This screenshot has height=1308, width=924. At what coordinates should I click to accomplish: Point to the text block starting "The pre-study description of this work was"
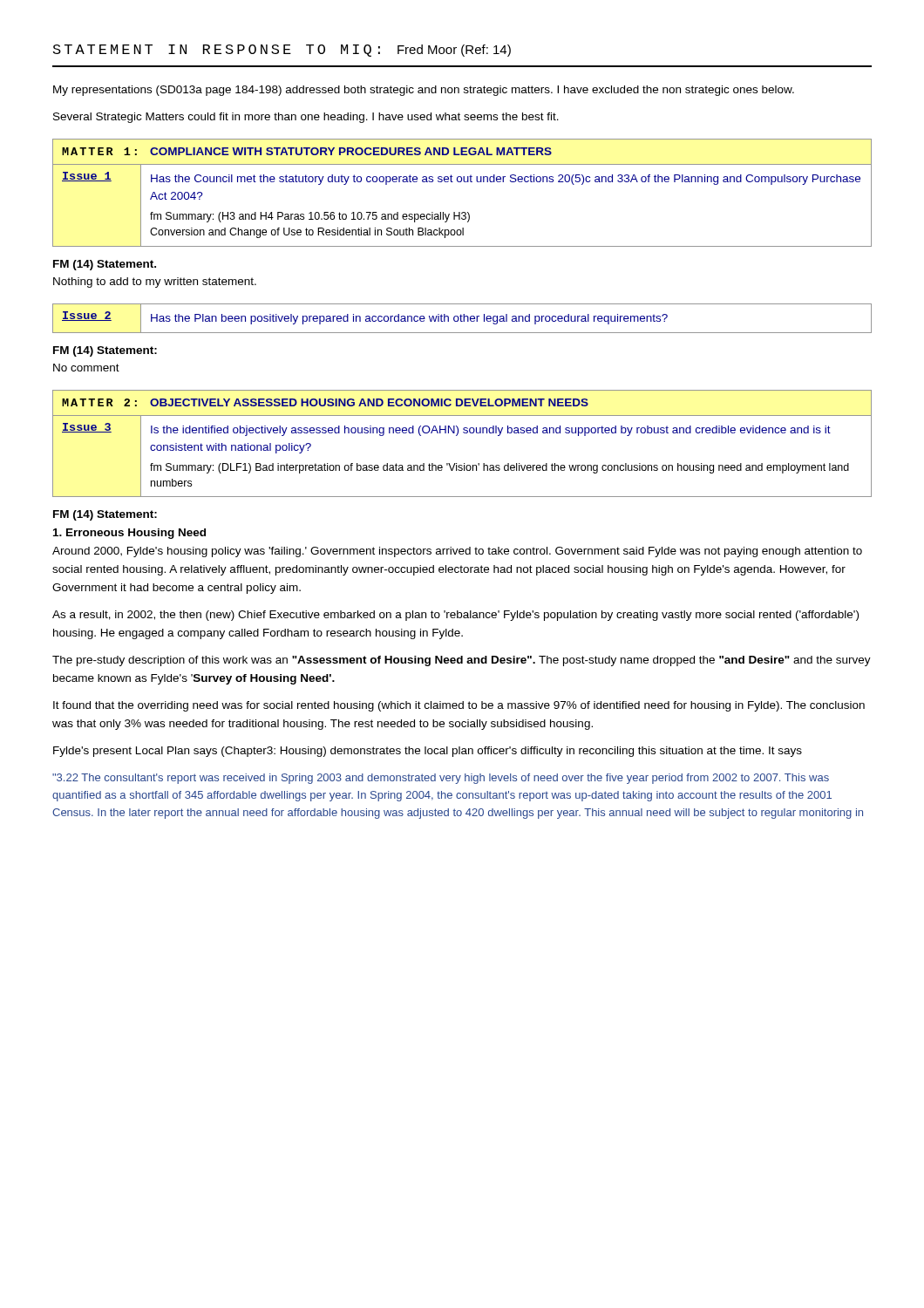pyautogui.click(x=461, y=669)
